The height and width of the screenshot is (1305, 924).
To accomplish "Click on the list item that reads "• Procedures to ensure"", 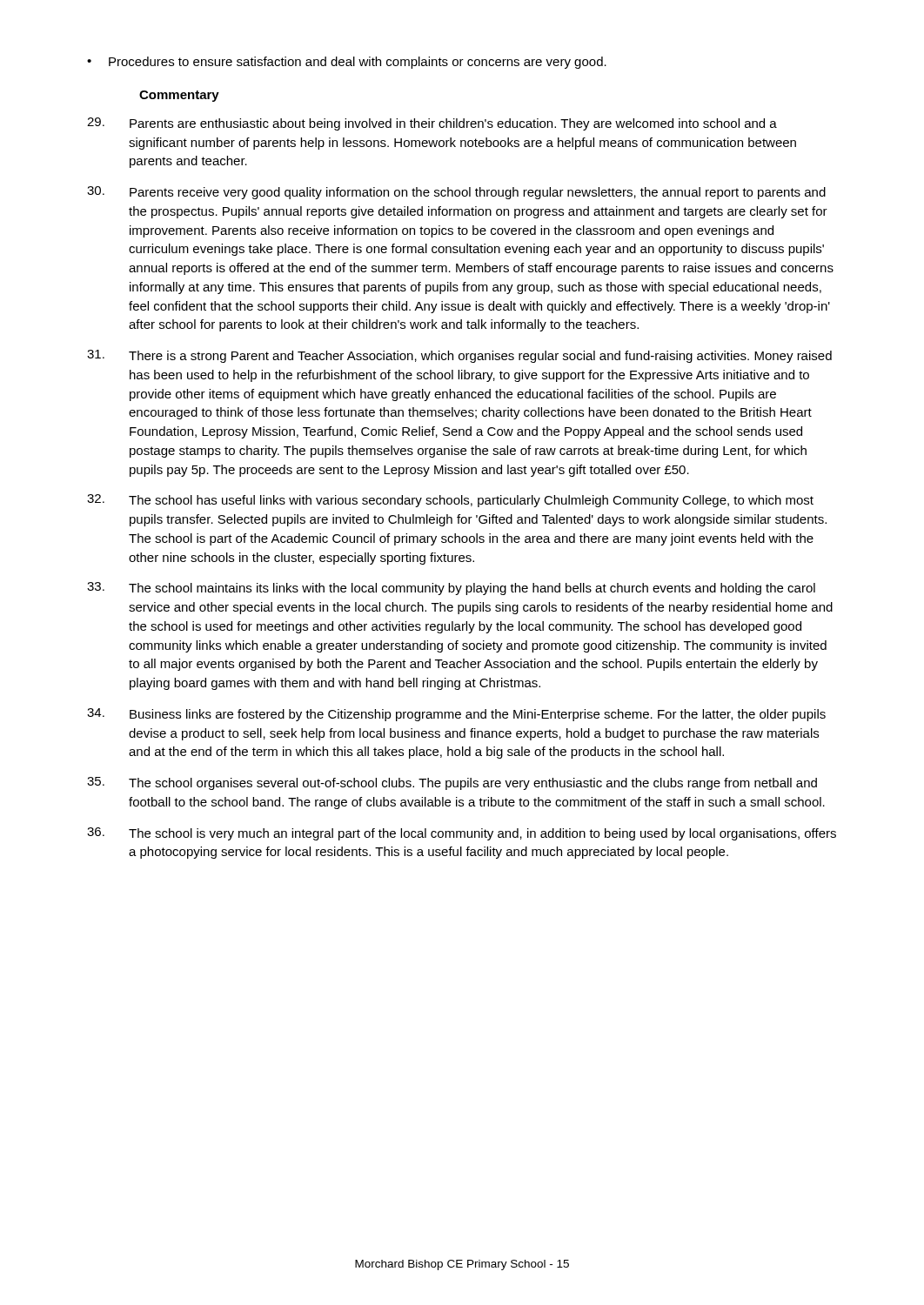I will coord(347,62).
